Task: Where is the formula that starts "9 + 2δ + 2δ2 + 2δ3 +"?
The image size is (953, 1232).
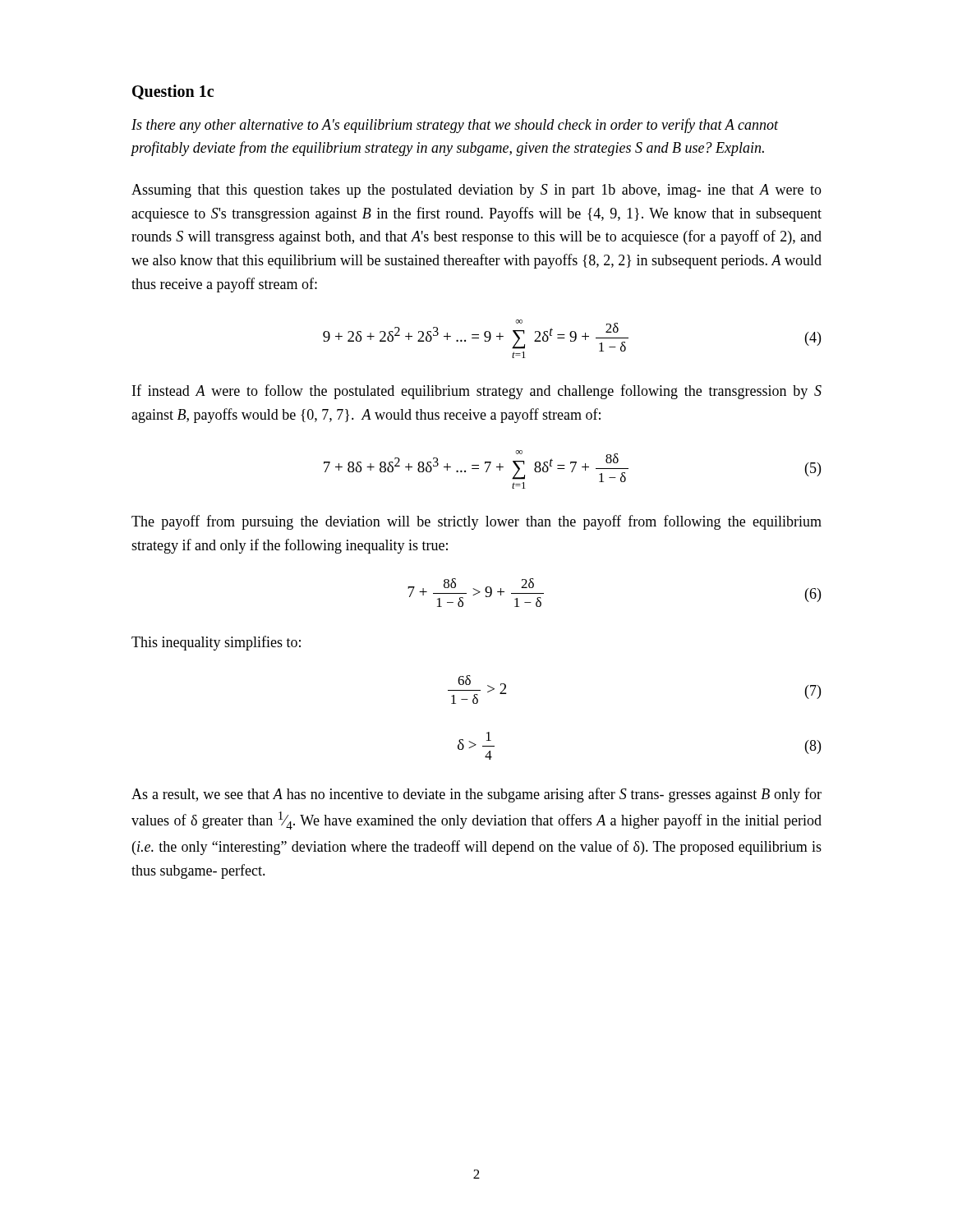Action: coord(572,338)
